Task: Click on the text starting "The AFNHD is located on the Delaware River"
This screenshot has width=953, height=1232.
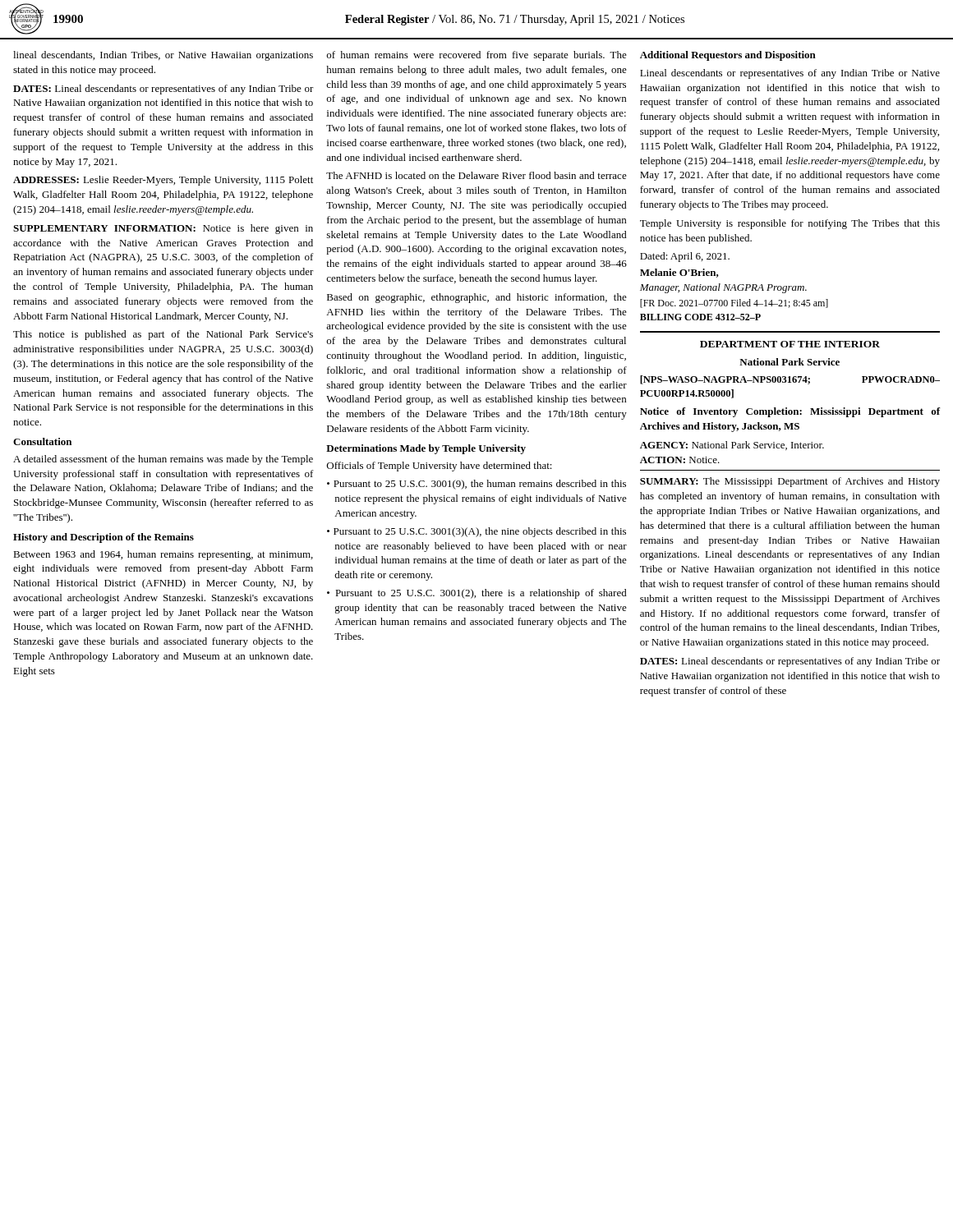Action: coord(476,227)
